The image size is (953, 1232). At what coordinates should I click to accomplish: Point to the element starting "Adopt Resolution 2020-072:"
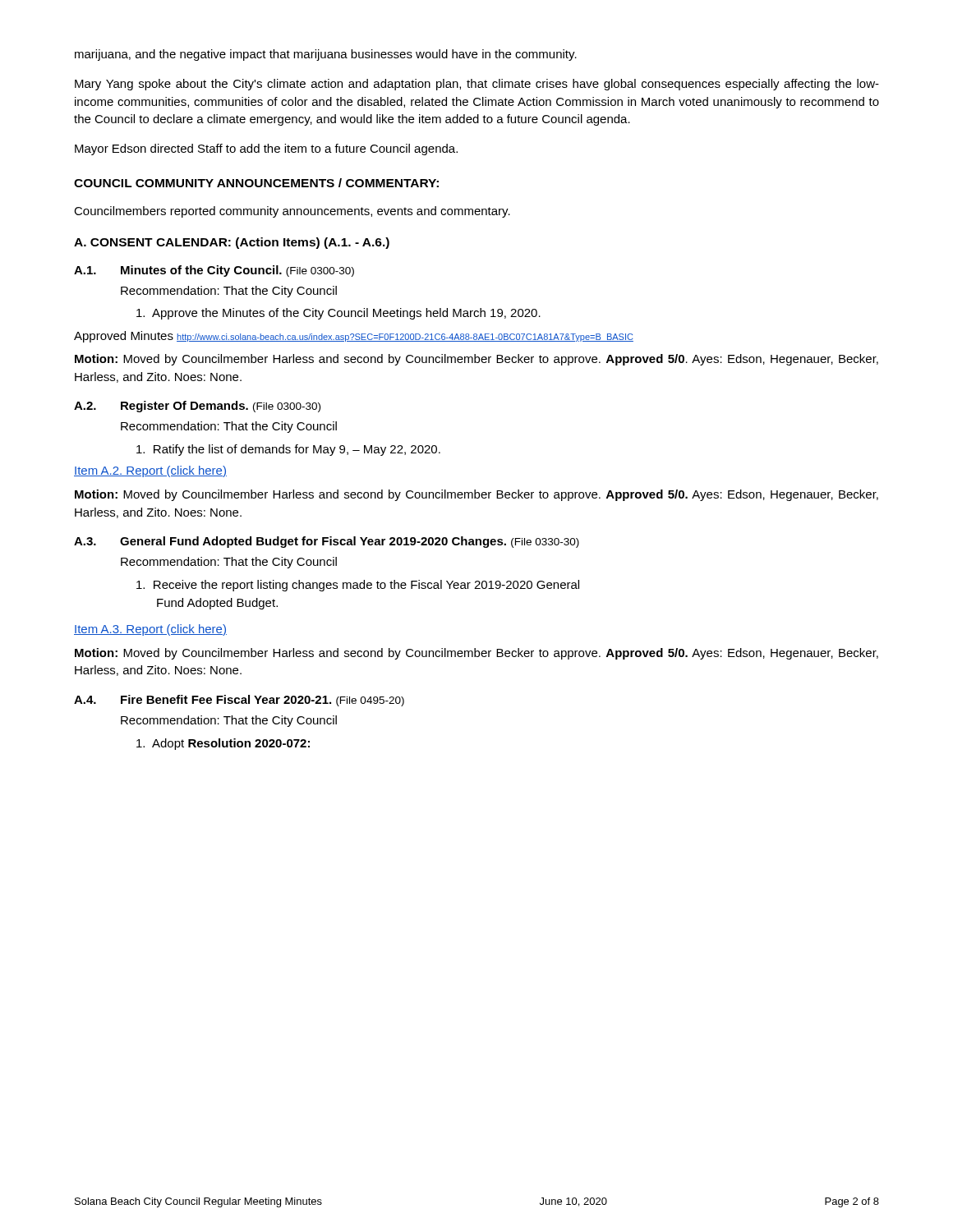[x=223, y=743]
